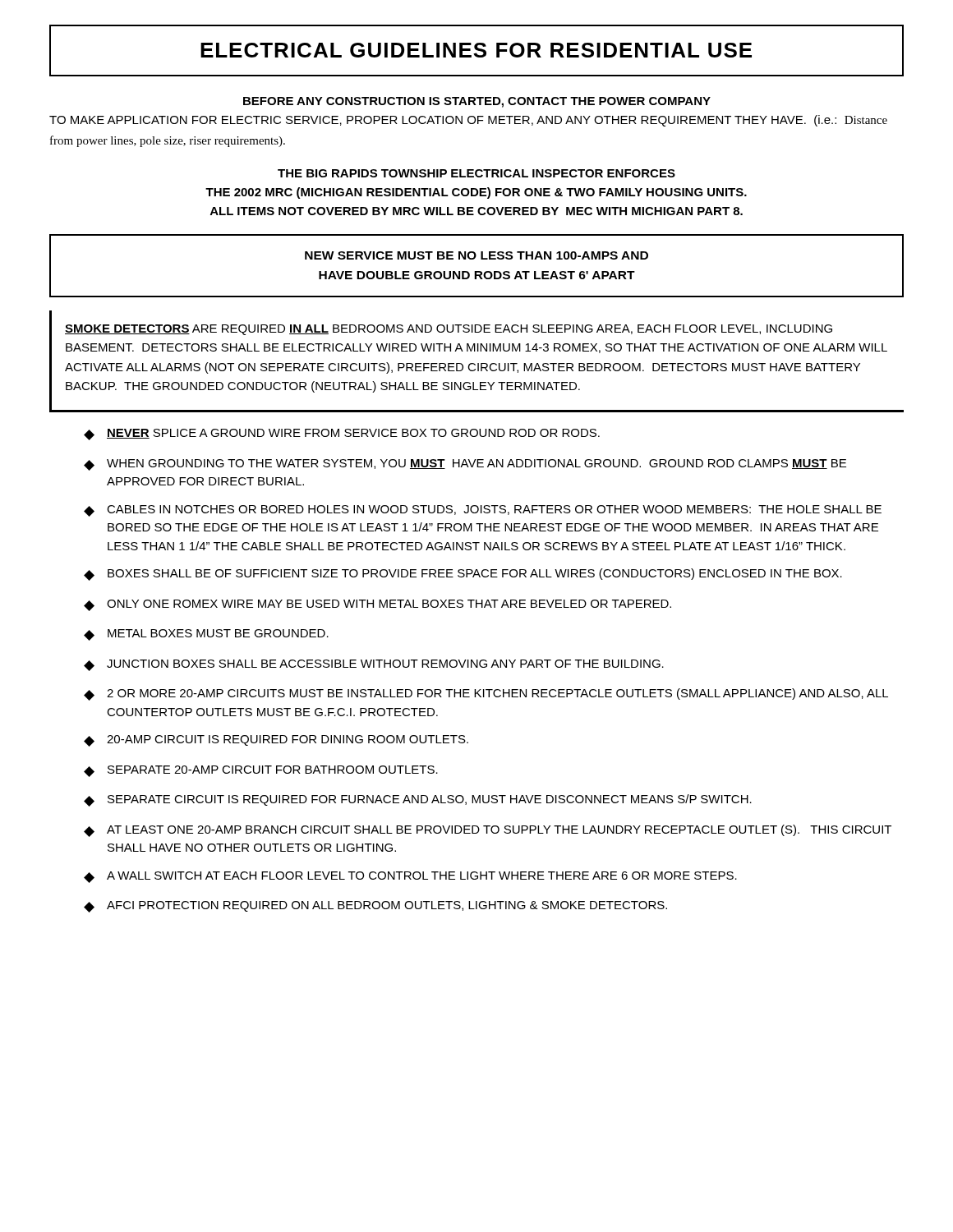Viewport: 953px width, 1232px height.
Task: Select the text block starting "◆ ONLY ONE ROMEX WIRE MAY BE USED"
Action: click(378, 605)
